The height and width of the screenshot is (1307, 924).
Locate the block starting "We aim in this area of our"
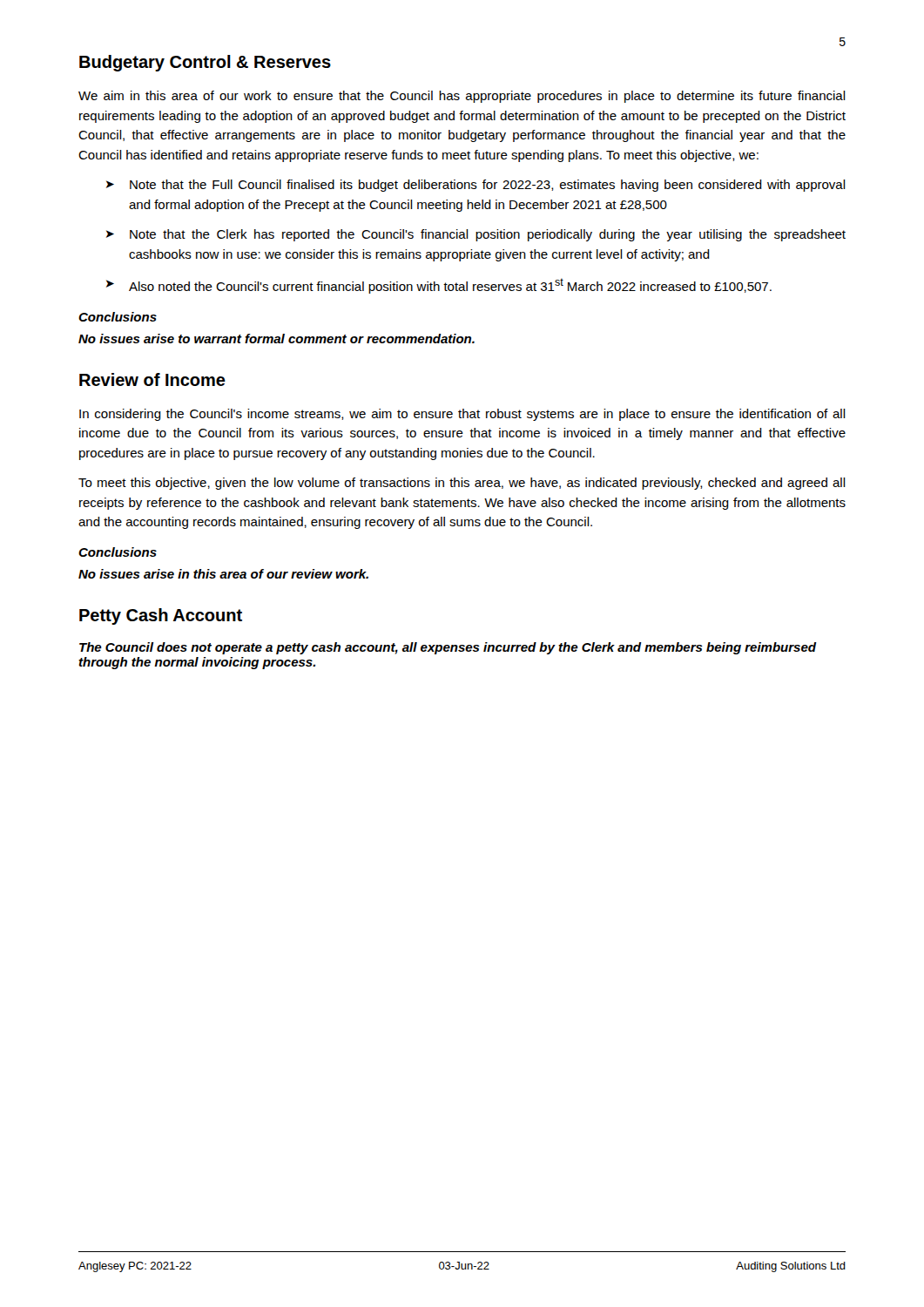click(462, 125)
